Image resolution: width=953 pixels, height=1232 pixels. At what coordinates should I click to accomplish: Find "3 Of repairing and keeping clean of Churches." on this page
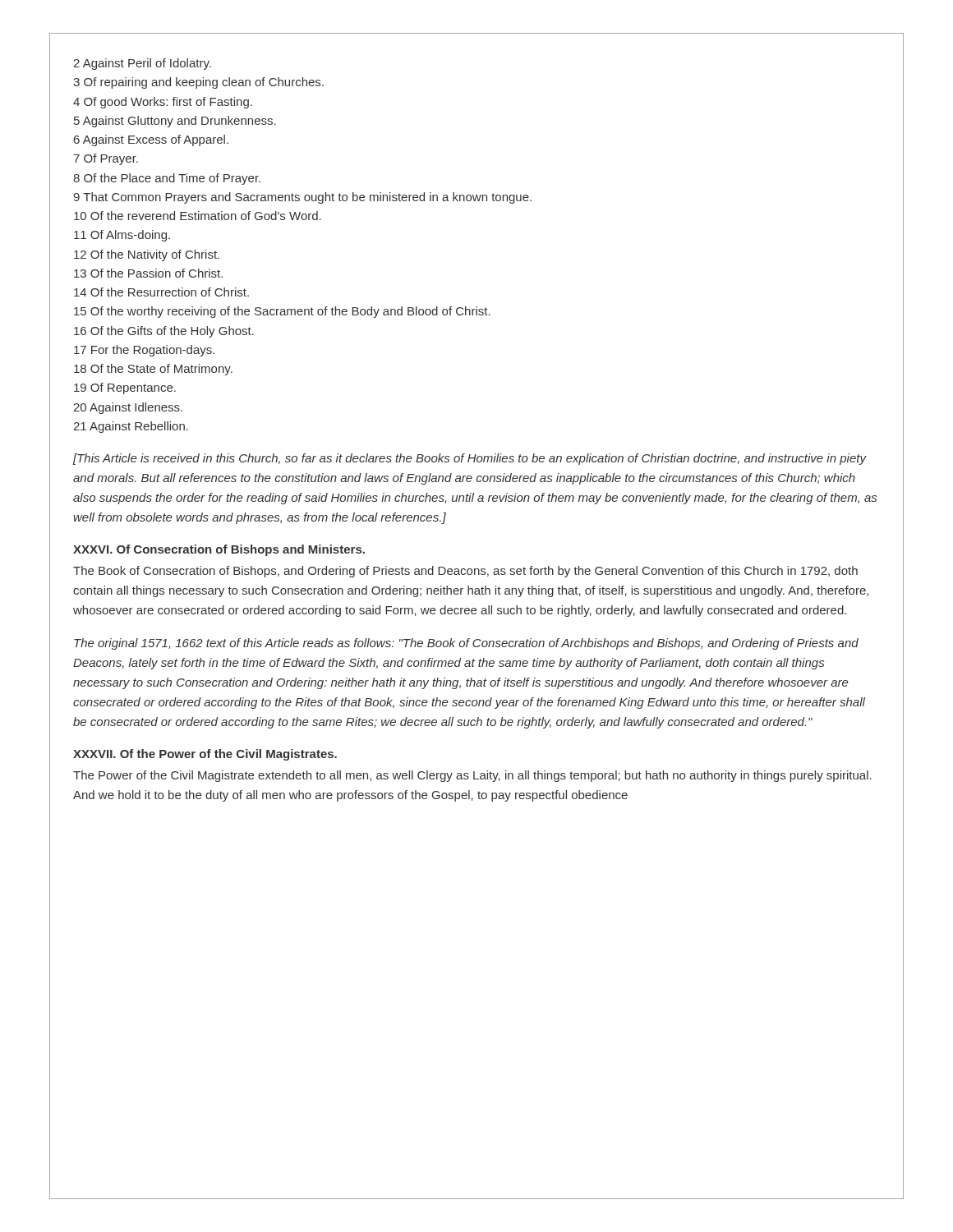(x=199, y=82)
